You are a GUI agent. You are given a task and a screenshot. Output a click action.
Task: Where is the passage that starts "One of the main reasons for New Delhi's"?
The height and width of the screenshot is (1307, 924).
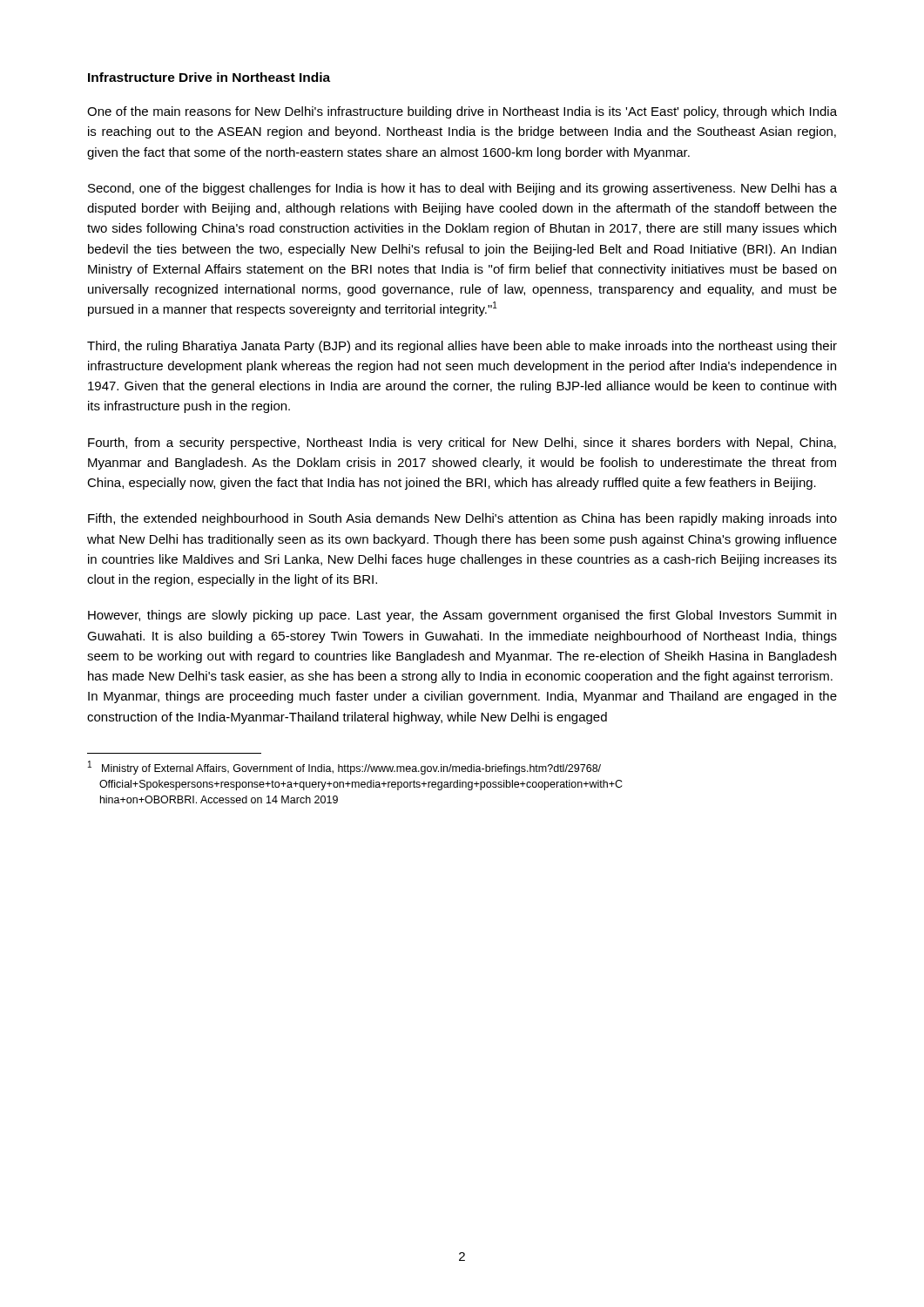pyautogui.click(x=462, y=131)
